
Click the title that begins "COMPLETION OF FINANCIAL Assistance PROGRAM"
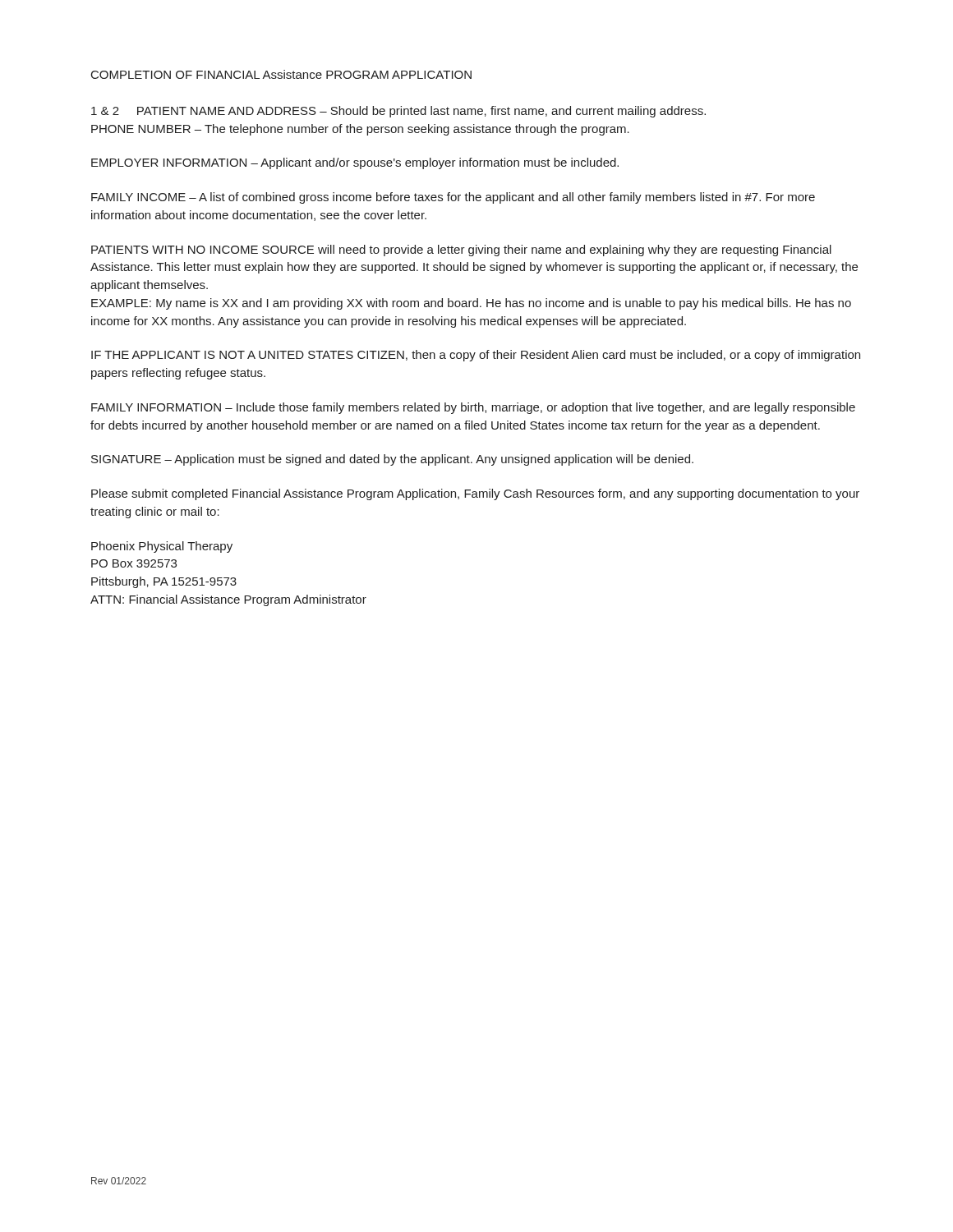click(x=281, y=74)
